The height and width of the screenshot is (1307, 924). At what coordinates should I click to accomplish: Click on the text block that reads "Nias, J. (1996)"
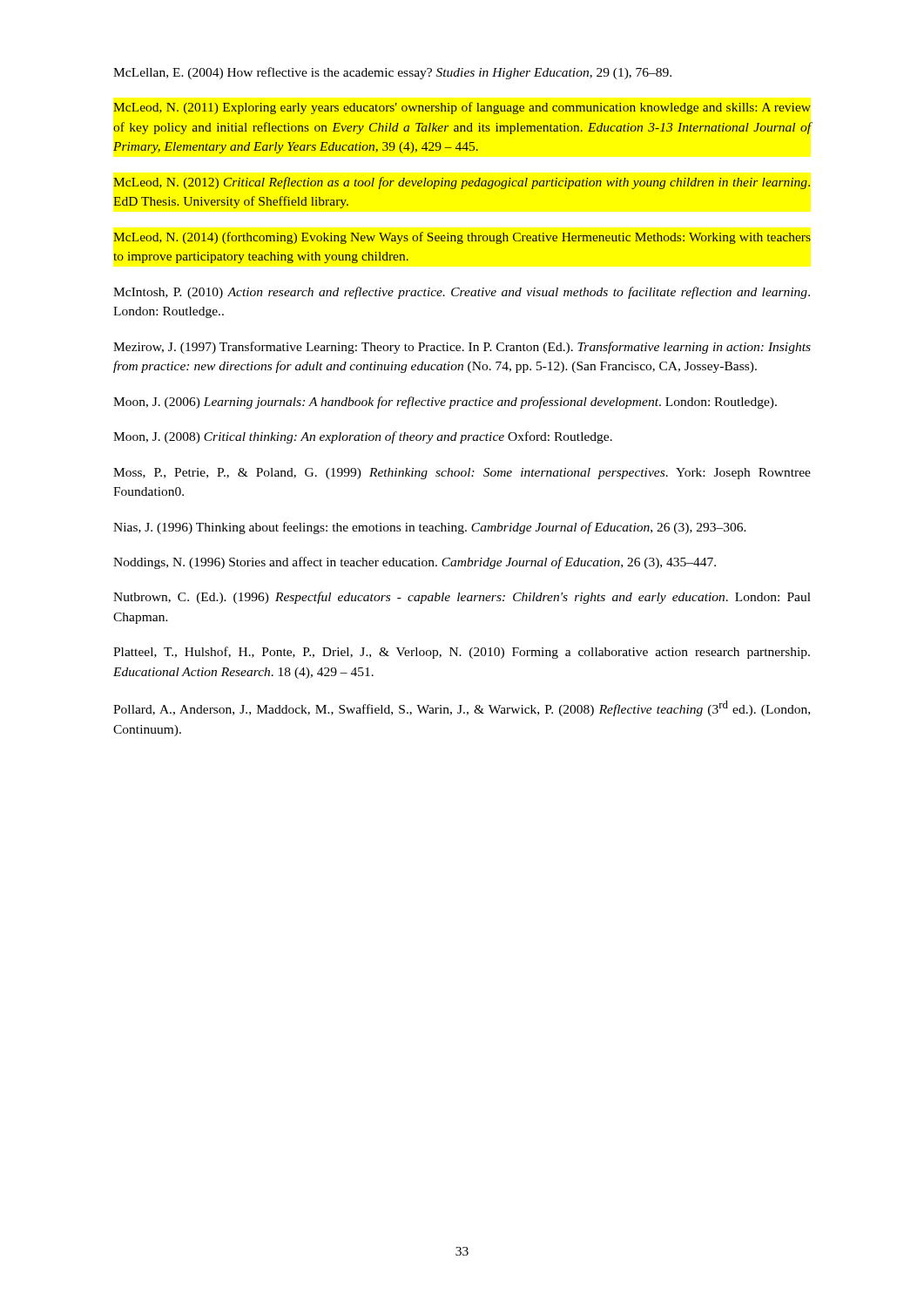(430, 526)
